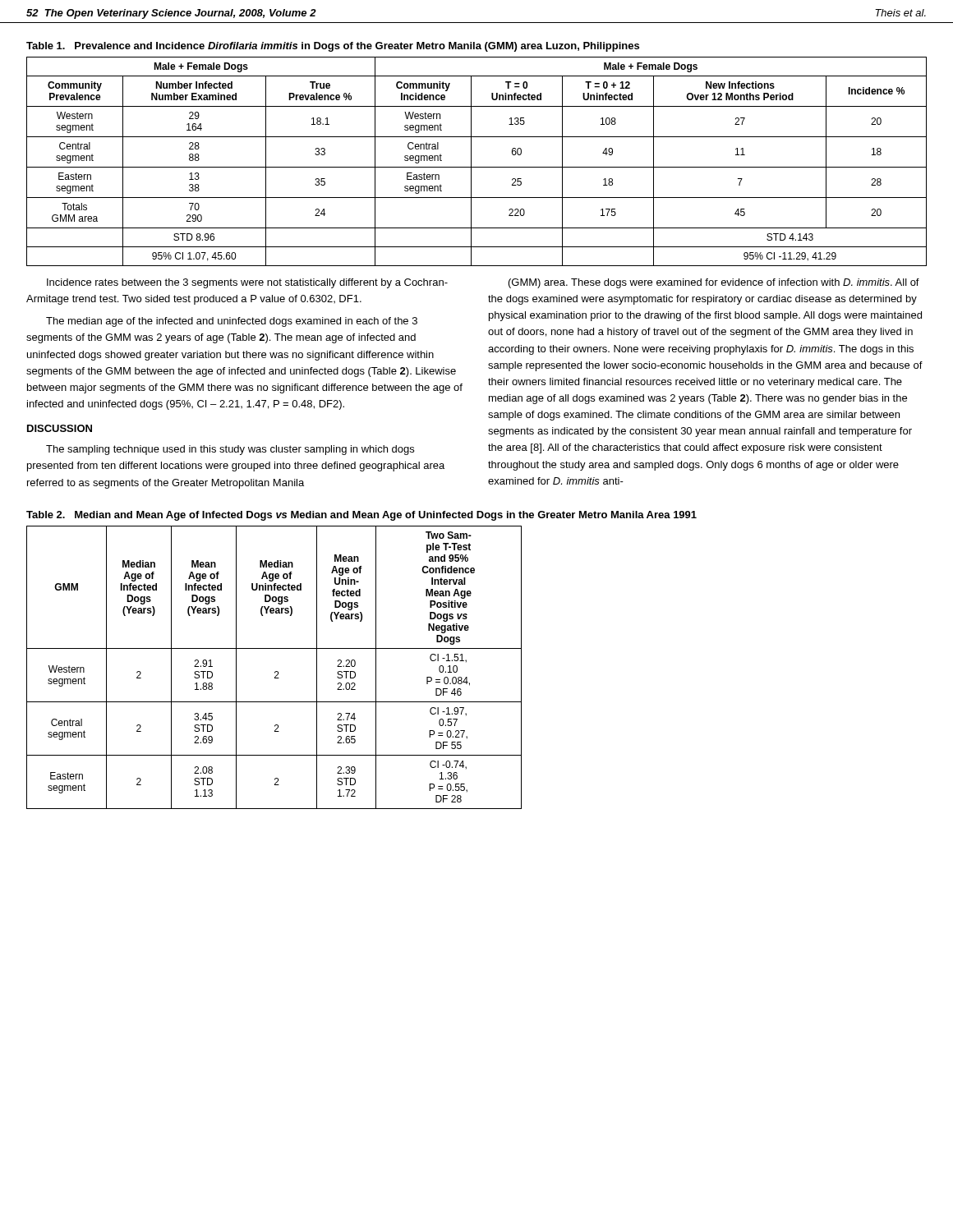Select the table that reads "True Prevalence %"
Screen dimensions: 1232x953
476,161
